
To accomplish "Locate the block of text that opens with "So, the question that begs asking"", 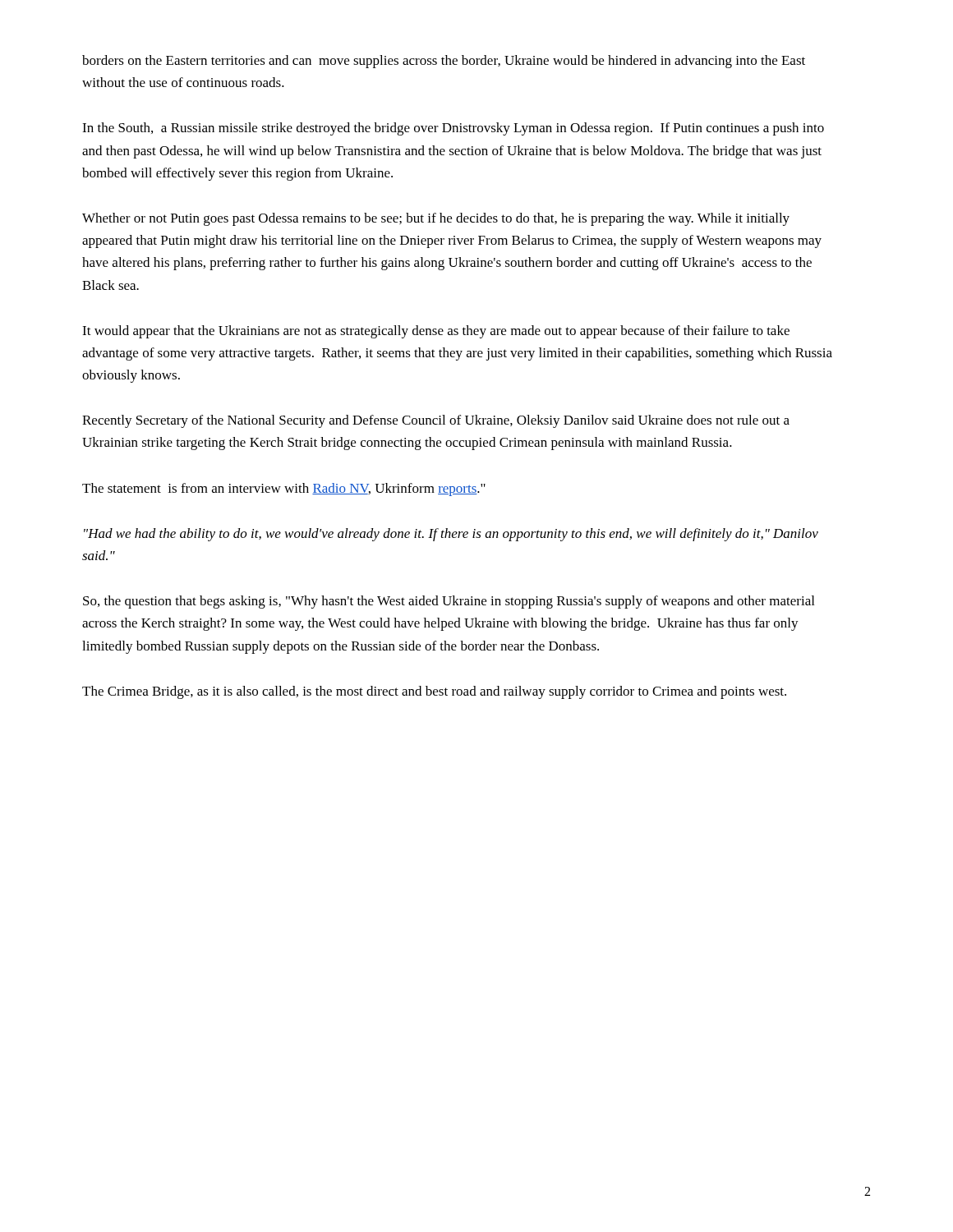I will point(449,623).
